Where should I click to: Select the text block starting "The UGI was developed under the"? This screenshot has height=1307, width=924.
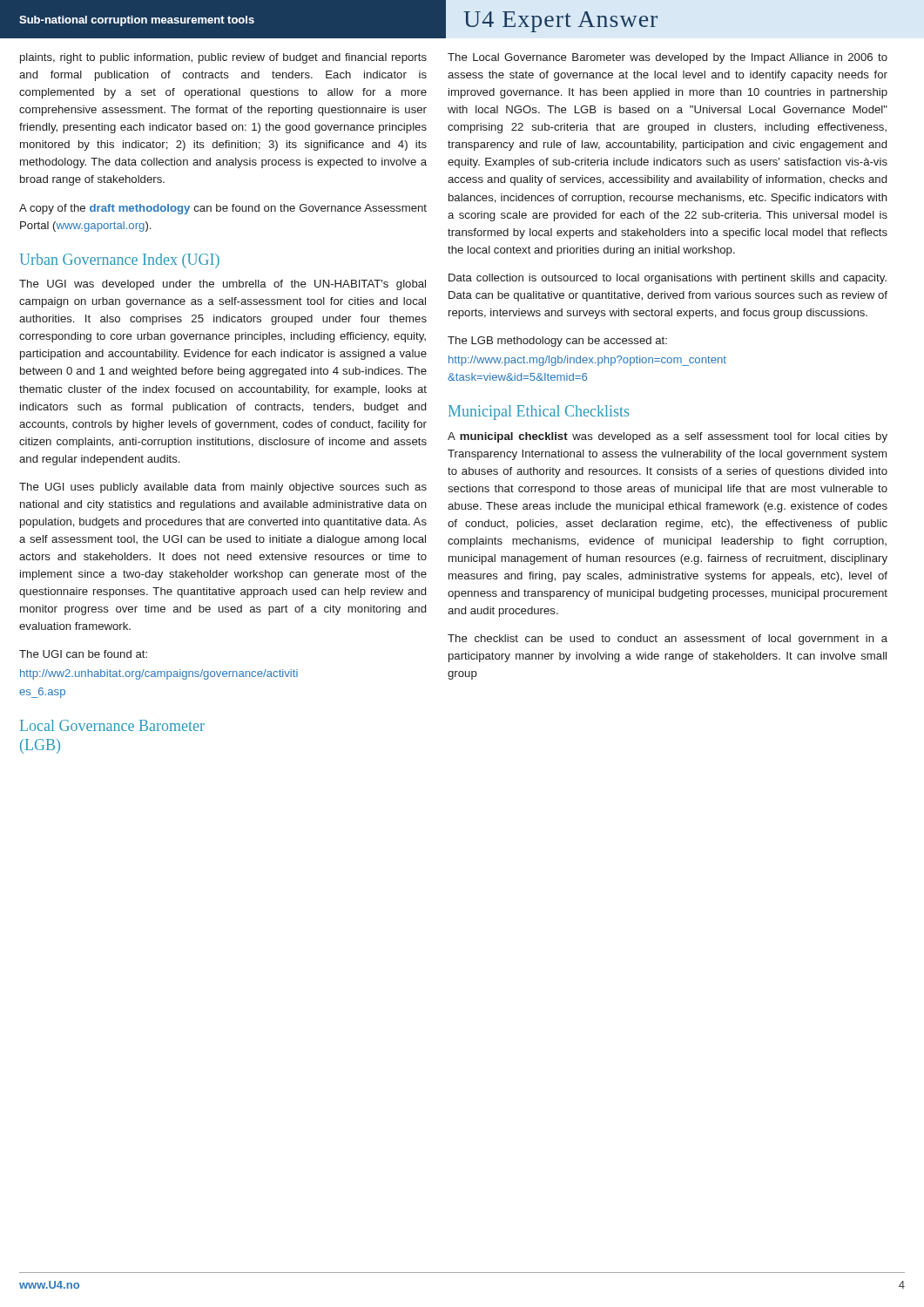pyautogui.click(x=223, y=371)
